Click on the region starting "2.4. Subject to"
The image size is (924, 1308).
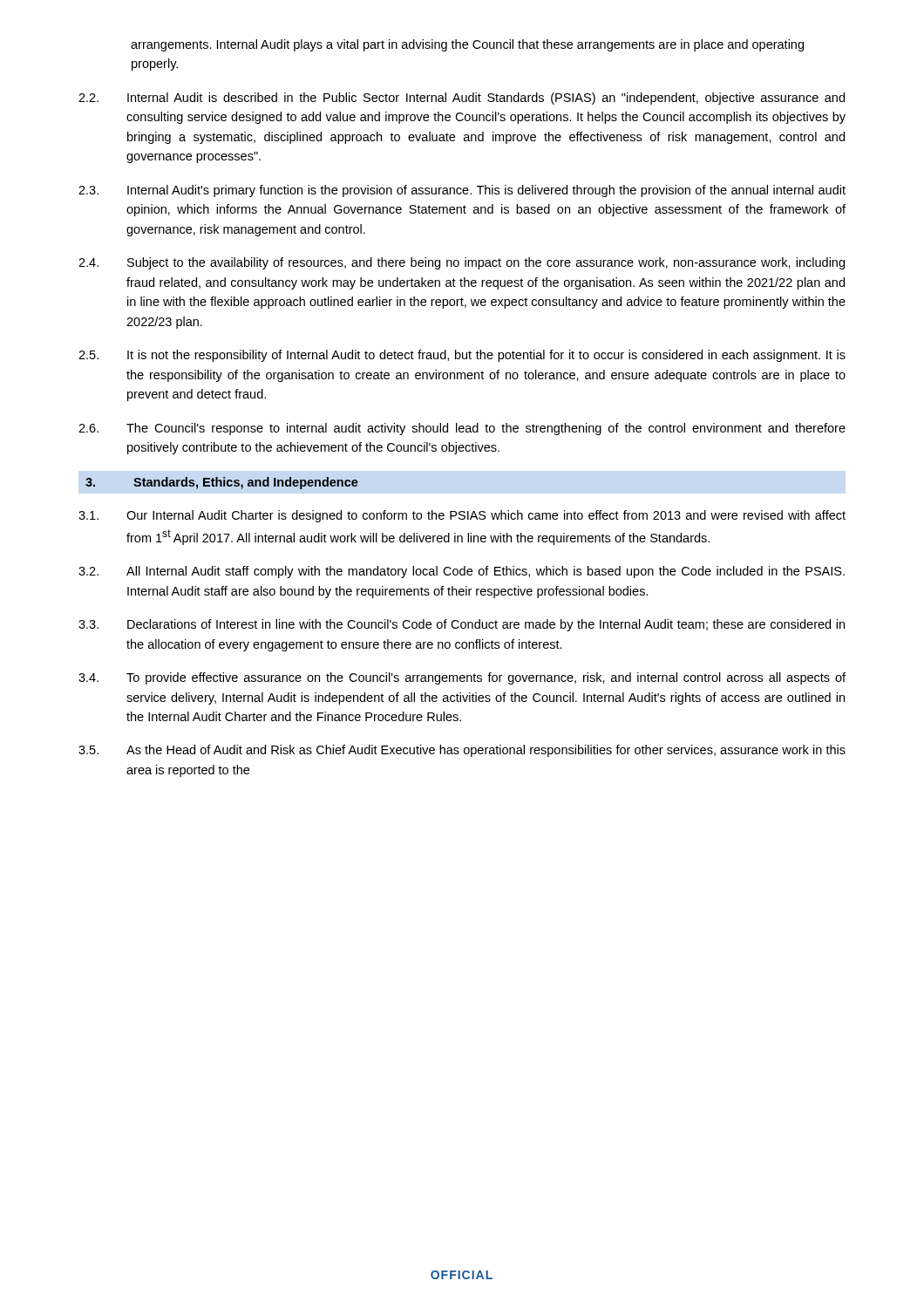pos(462,292)
